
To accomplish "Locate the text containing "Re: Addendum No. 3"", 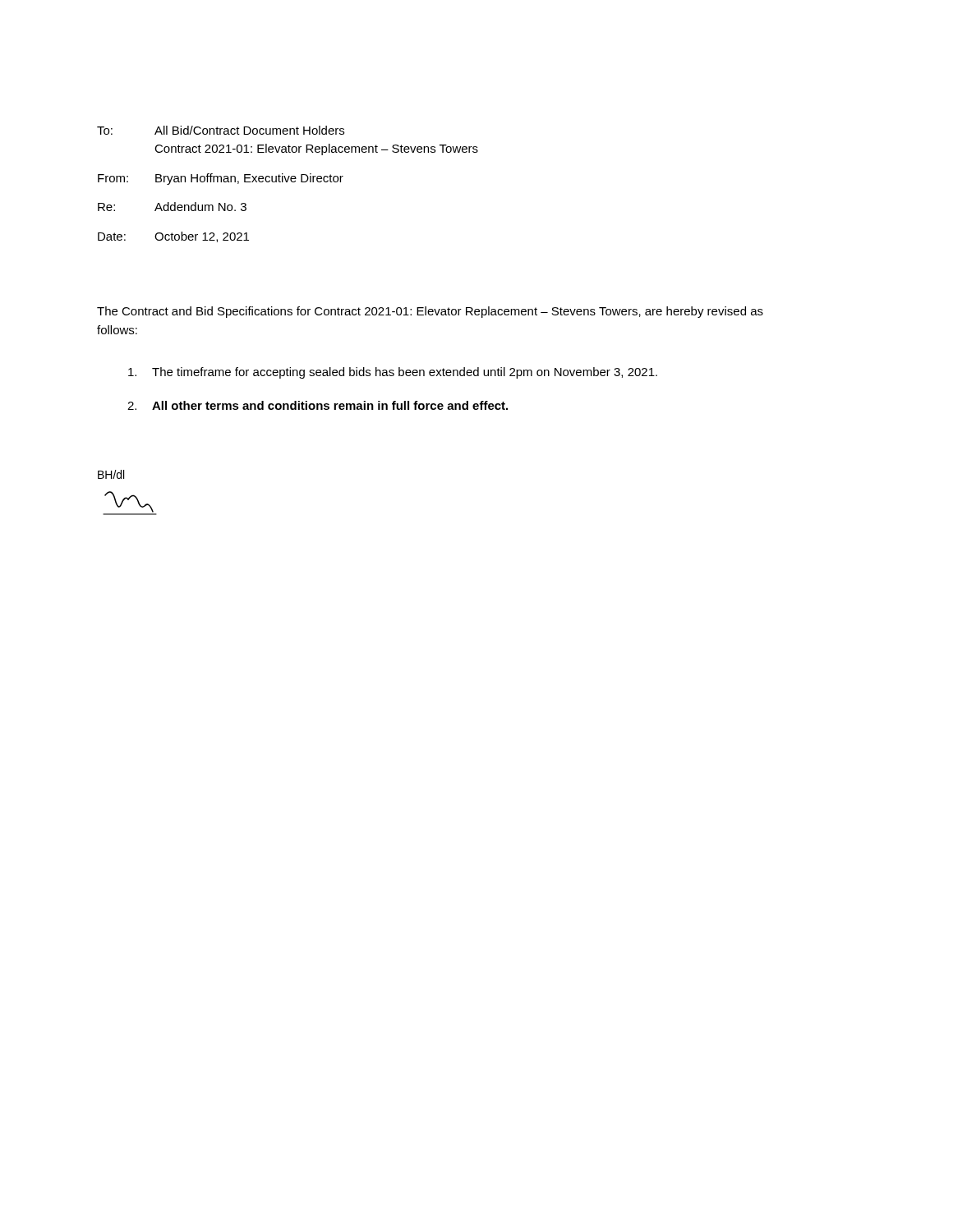I will click(x=172, y=207).
